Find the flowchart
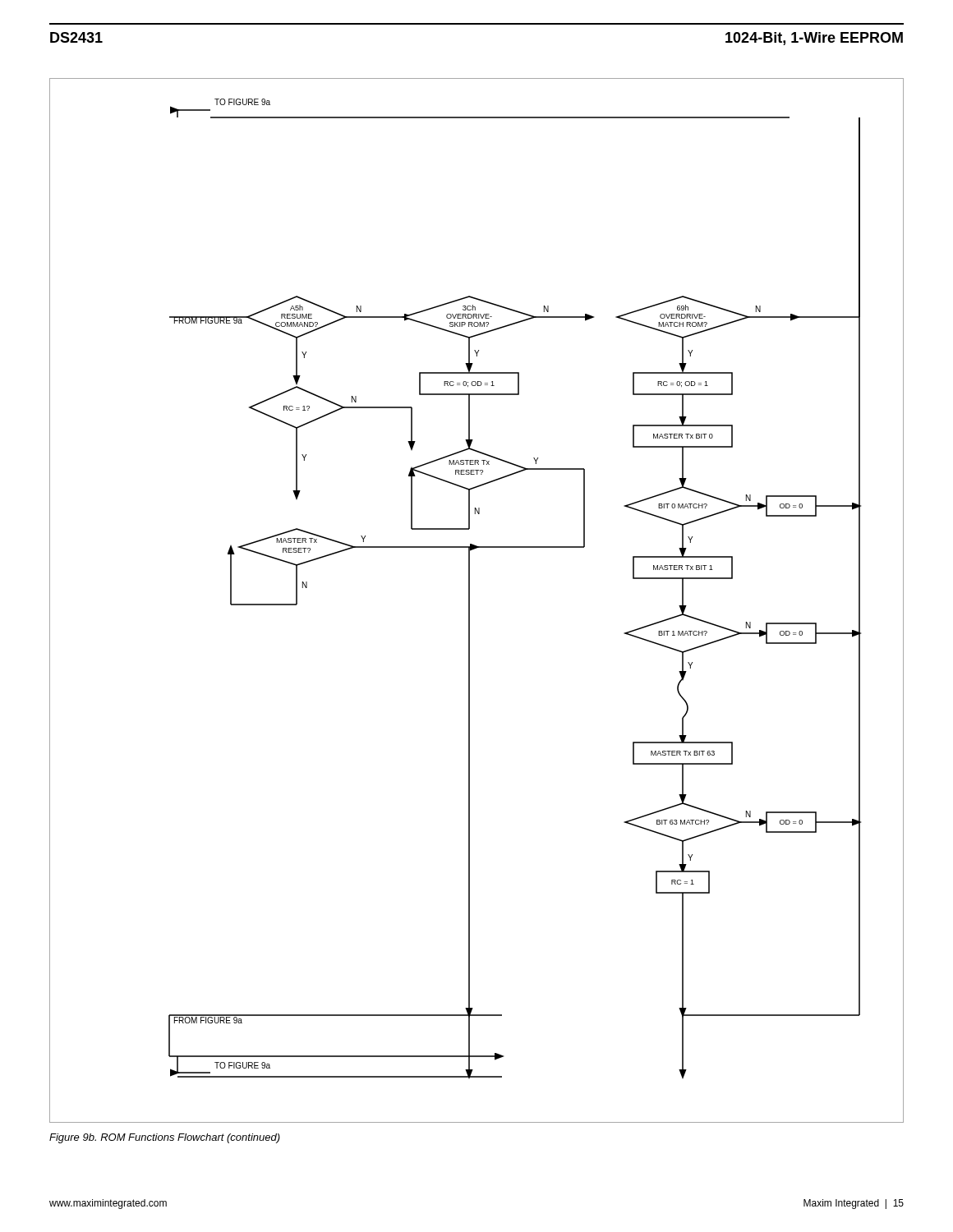 coord(476,600)
